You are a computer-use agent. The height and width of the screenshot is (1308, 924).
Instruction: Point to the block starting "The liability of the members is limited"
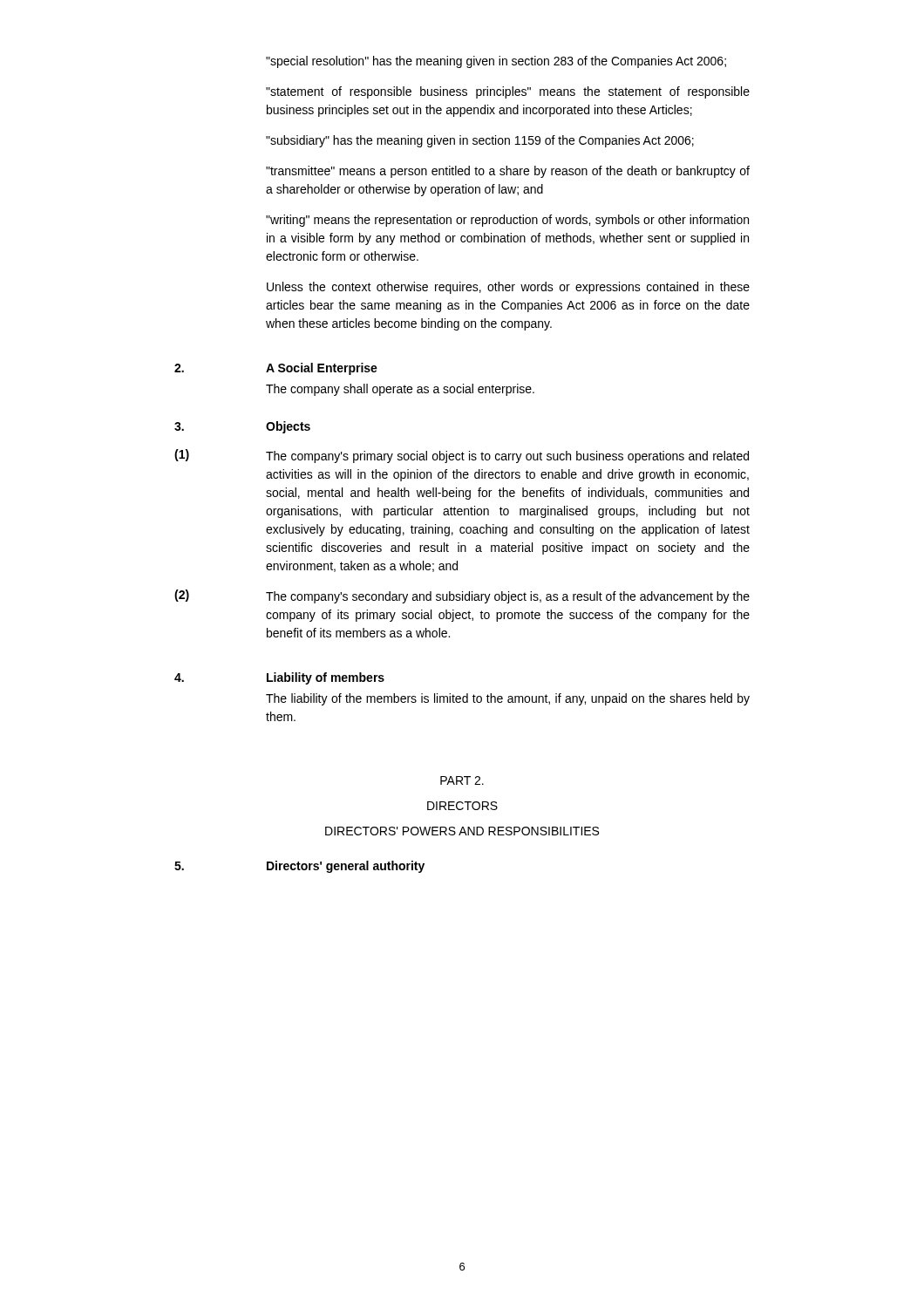coord(508,708)
